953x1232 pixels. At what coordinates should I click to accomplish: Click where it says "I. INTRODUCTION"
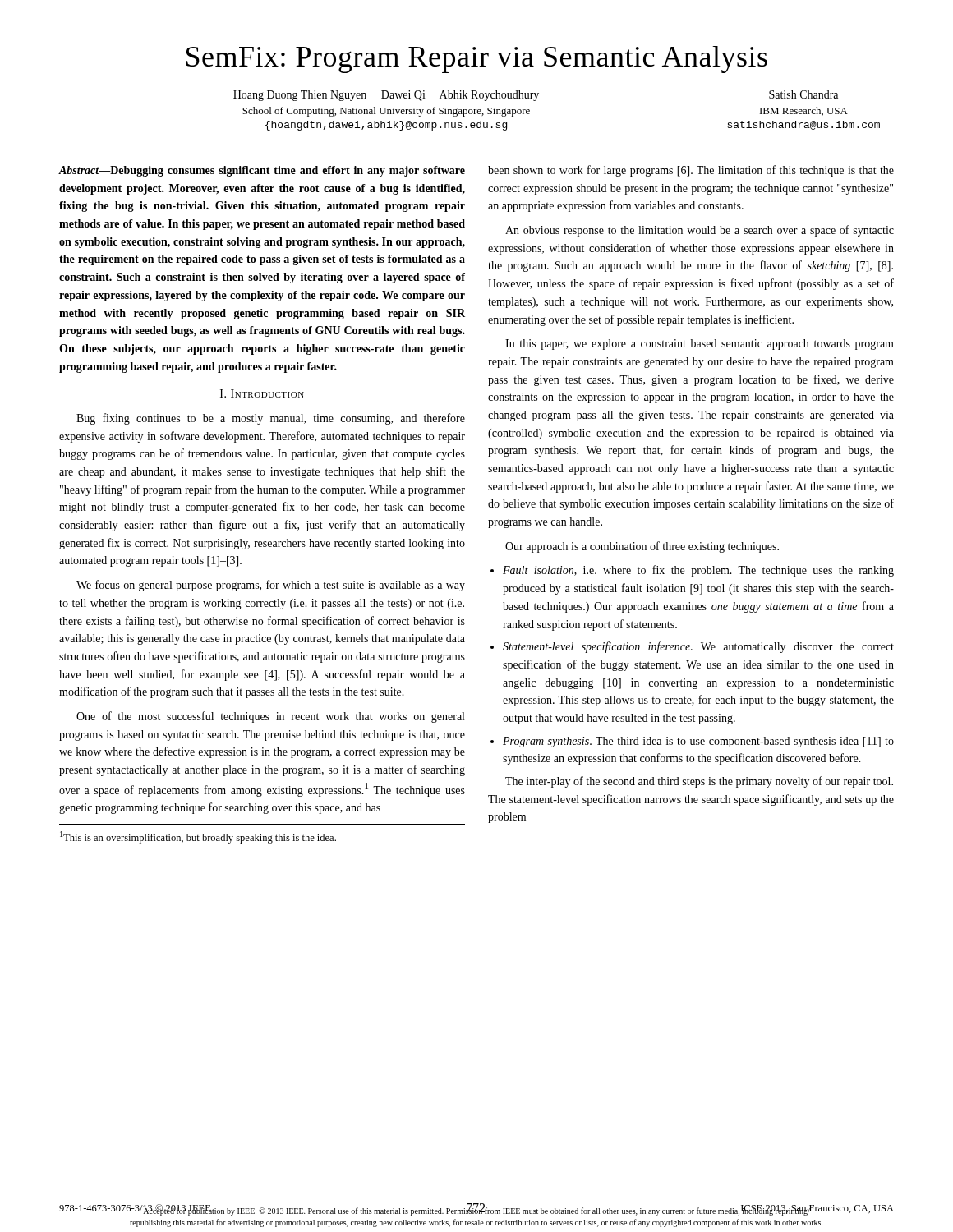tap(262, 394)
